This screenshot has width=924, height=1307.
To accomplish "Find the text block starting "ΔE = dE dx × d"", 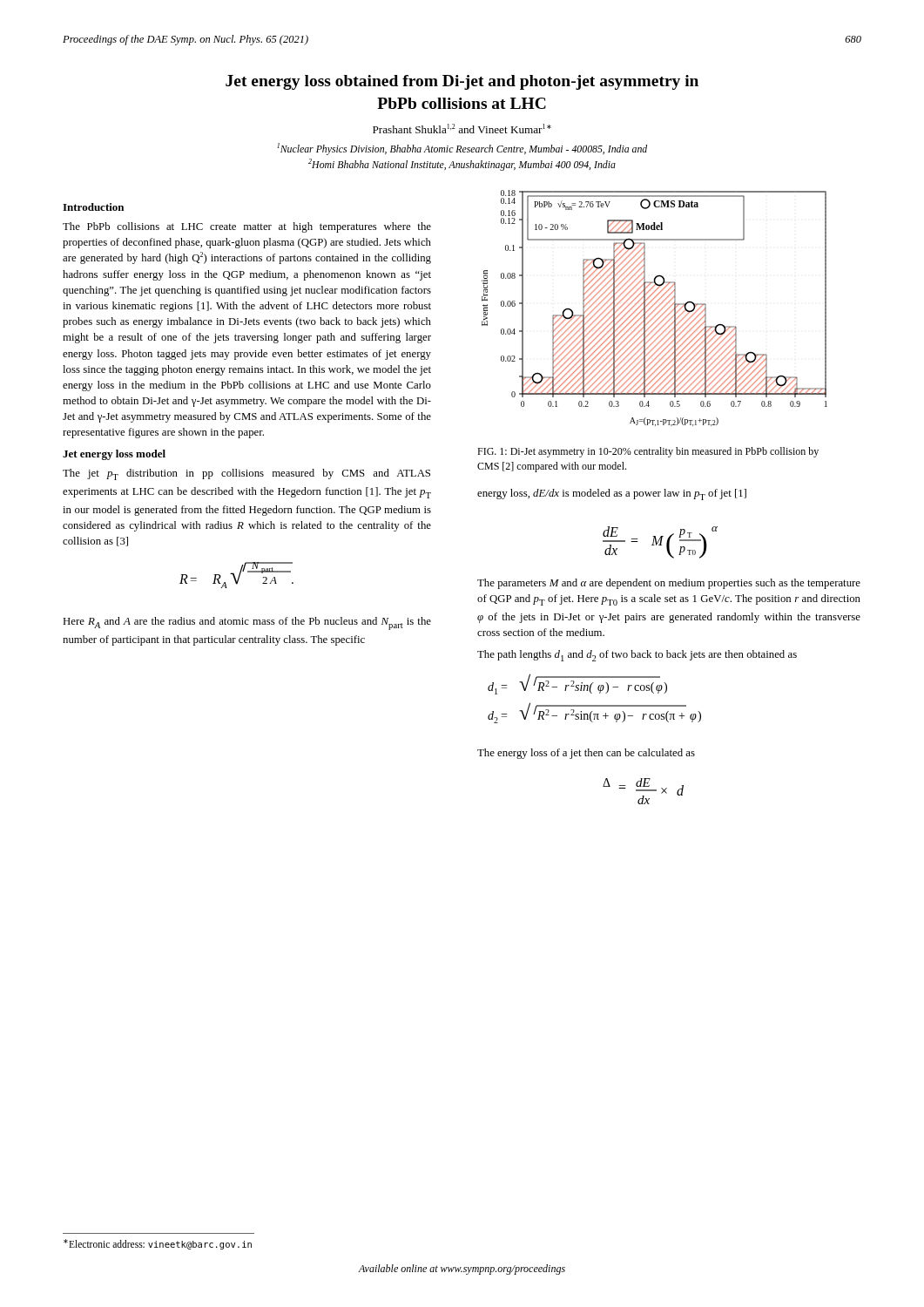I will (670, 793).
